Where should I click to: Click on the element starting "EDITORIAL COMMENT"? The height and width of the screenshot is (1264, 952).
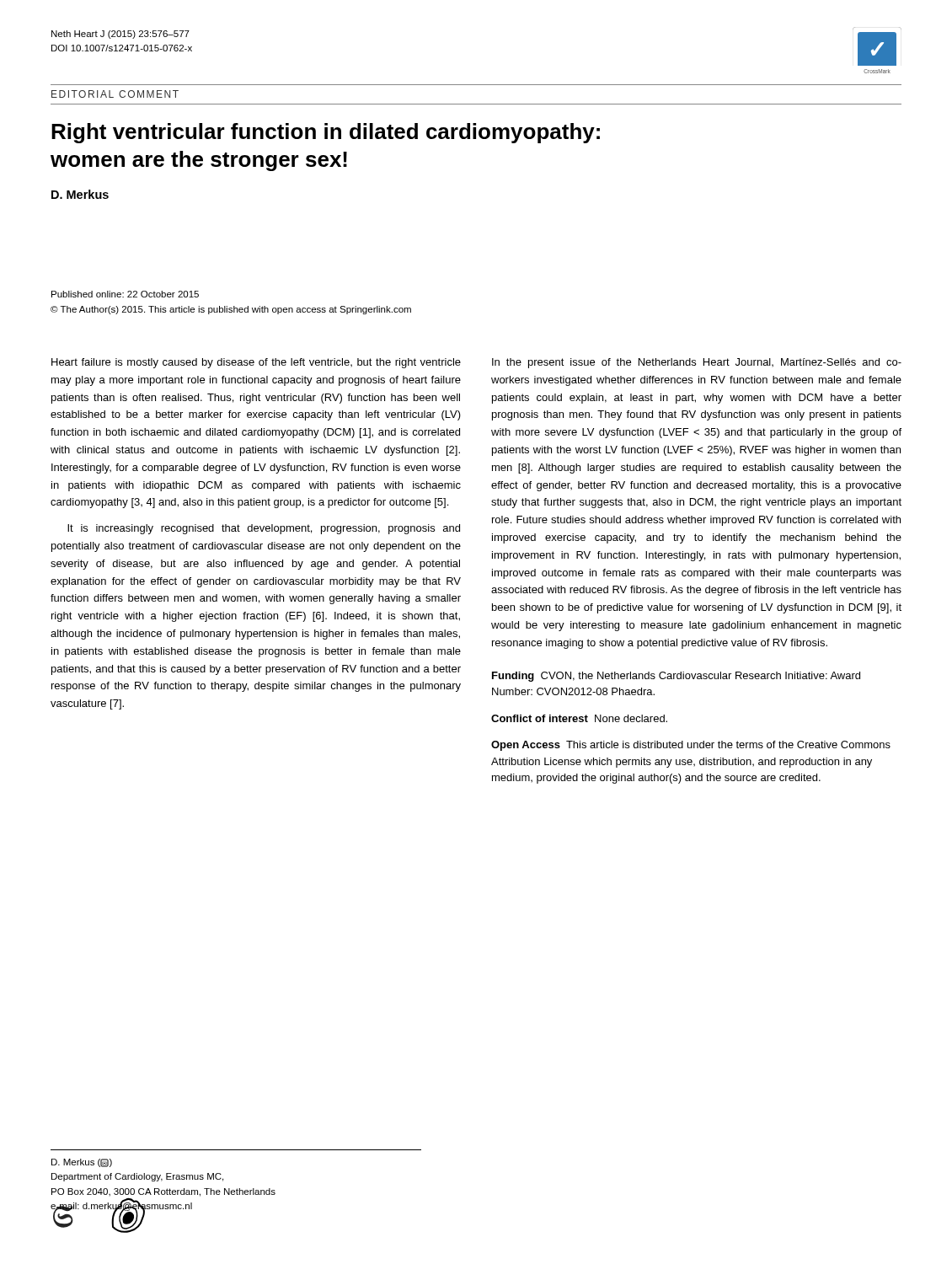coord(115,94)
